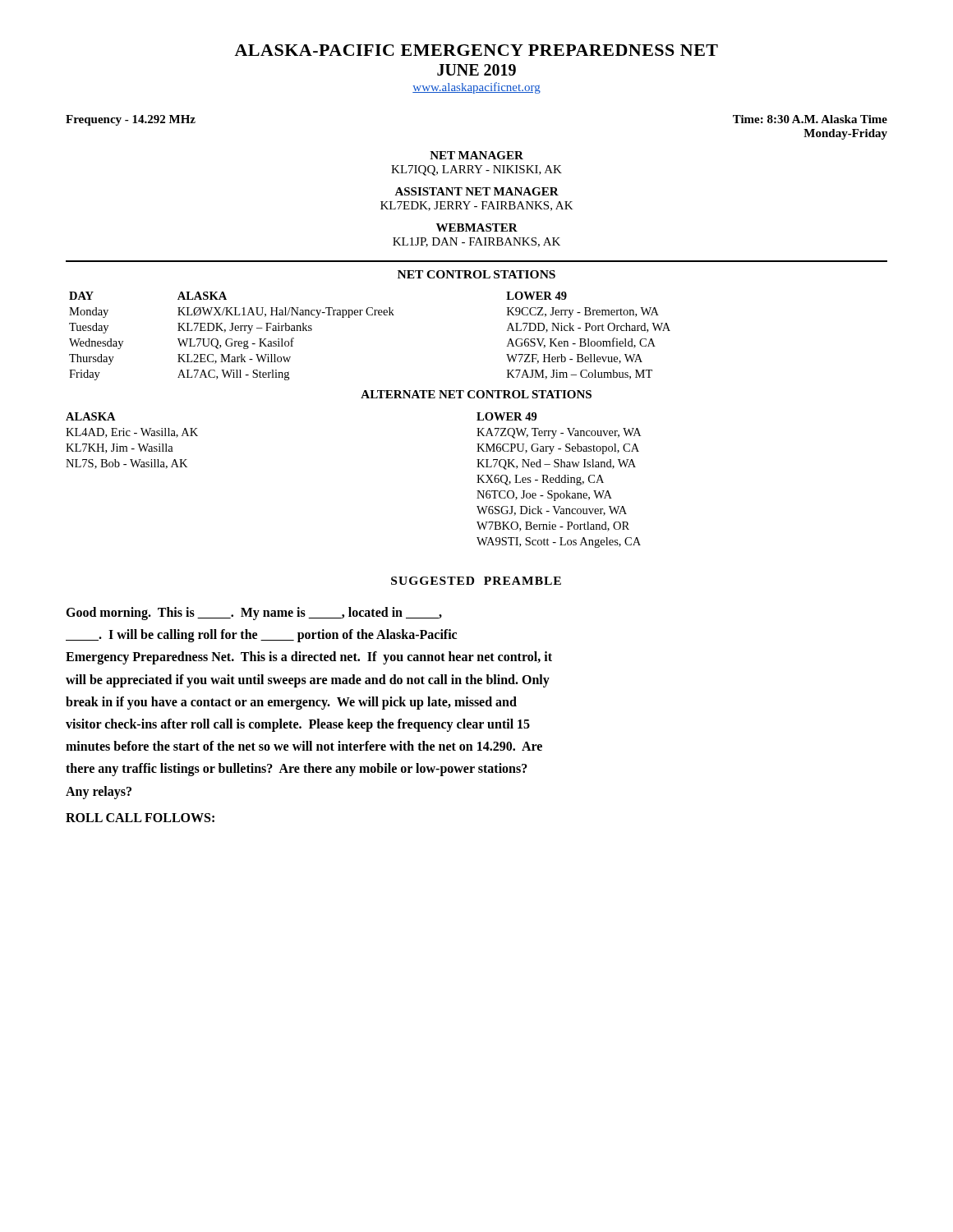953x1232 pixels.
Task: Click on the text block starting "ALTERNATE NET CONTROL"
Action: pos(476,396)
